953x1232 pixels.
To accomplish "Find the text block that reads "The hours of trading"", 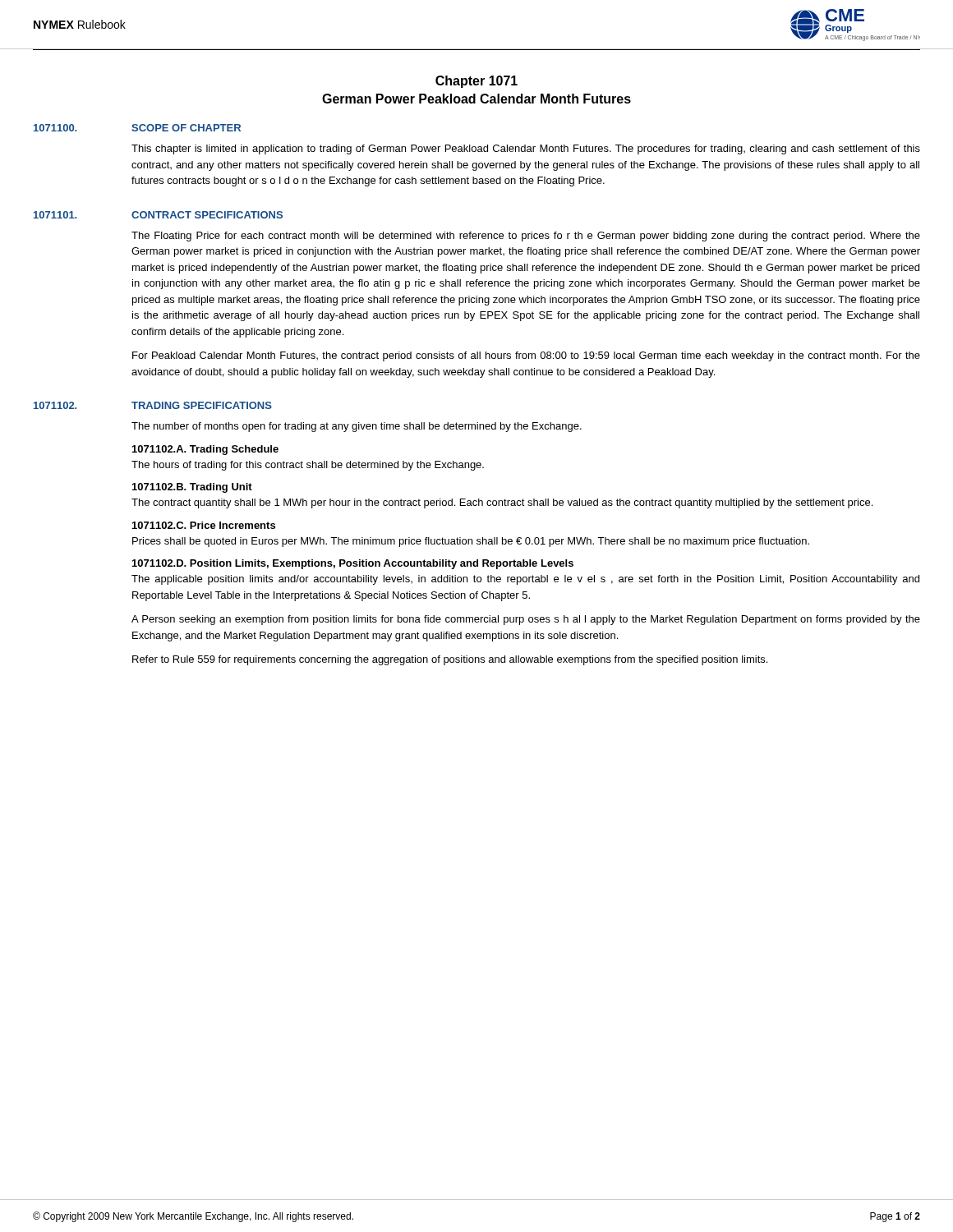I will click(x=308, y=464).
